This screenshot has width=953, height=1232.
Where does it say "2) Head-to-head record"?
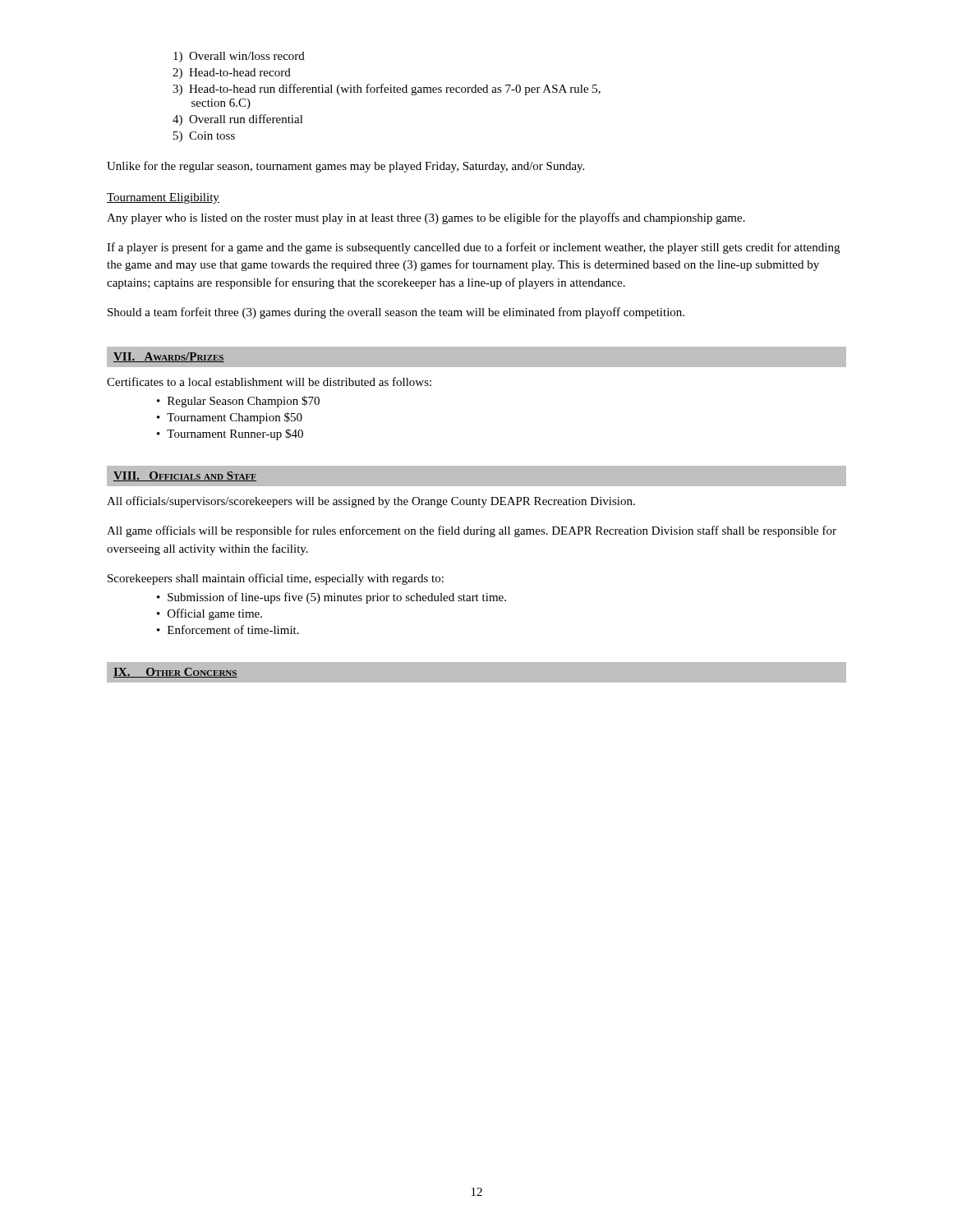pyautogui.click(x=232, y=72)
